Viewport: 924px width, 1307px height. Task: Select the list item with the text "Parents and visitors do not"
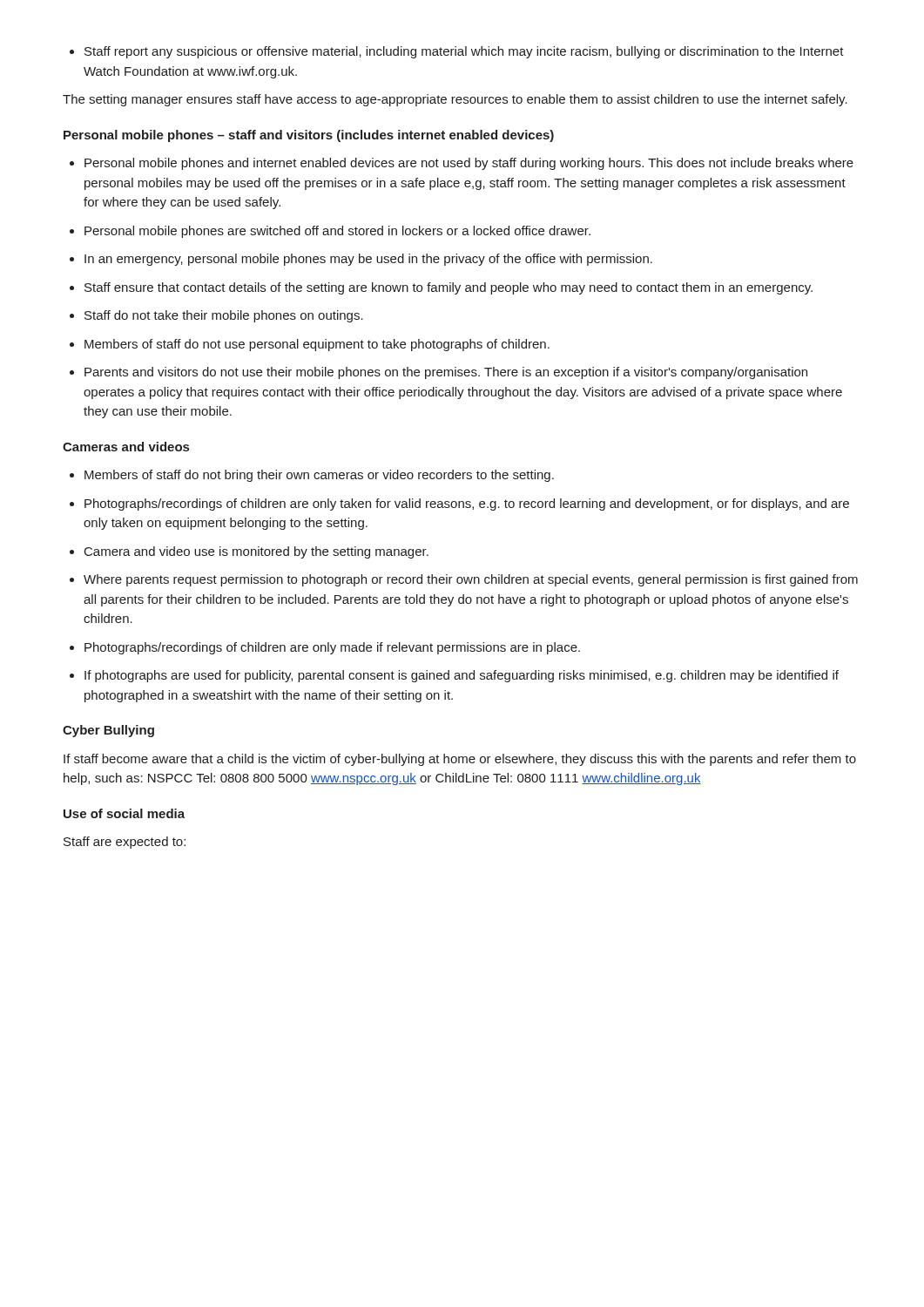point(463,391)
